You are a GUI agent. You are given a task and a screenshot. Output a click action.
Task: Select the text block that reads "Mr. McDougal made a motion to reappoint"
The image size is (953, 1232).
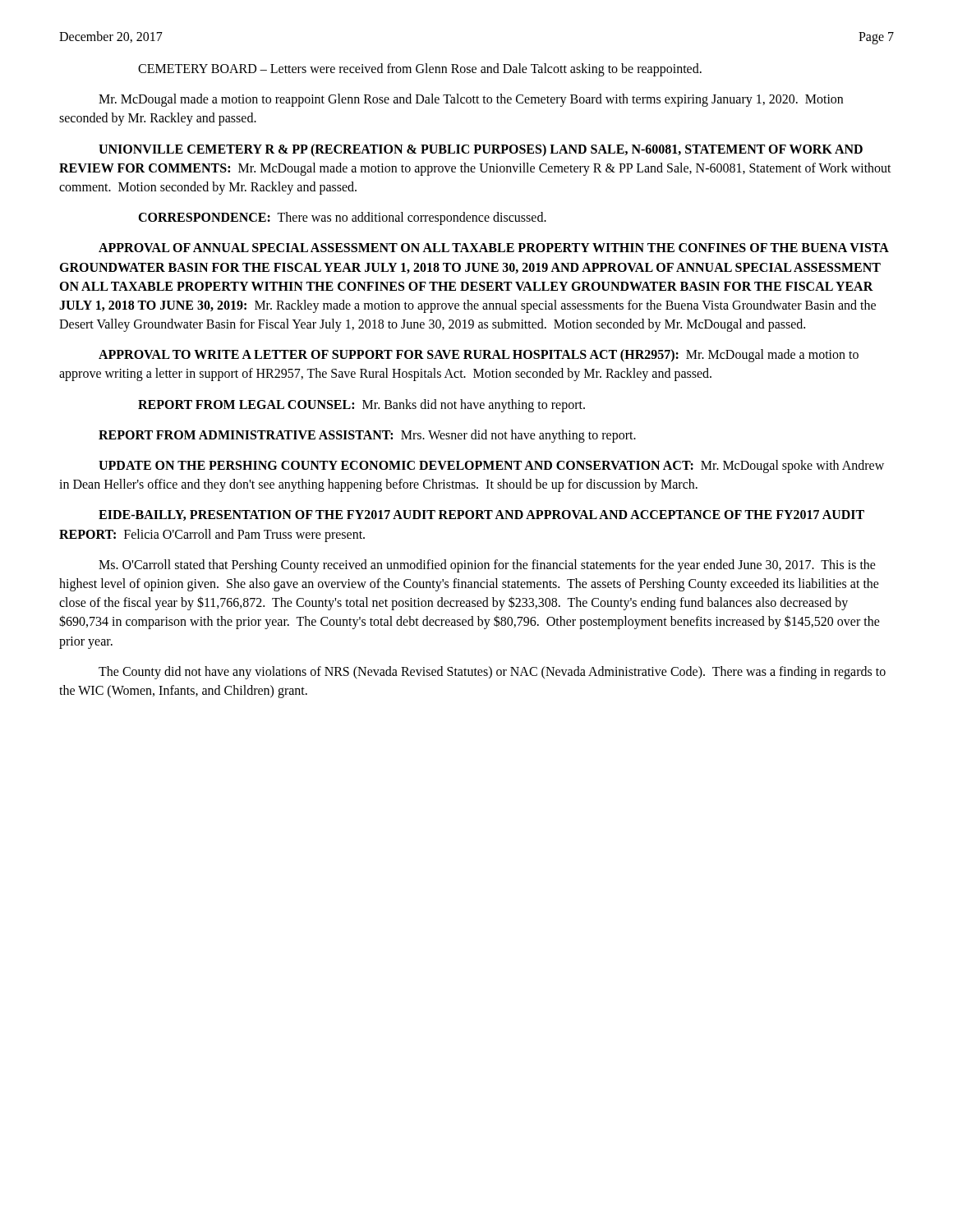(451, 109)
